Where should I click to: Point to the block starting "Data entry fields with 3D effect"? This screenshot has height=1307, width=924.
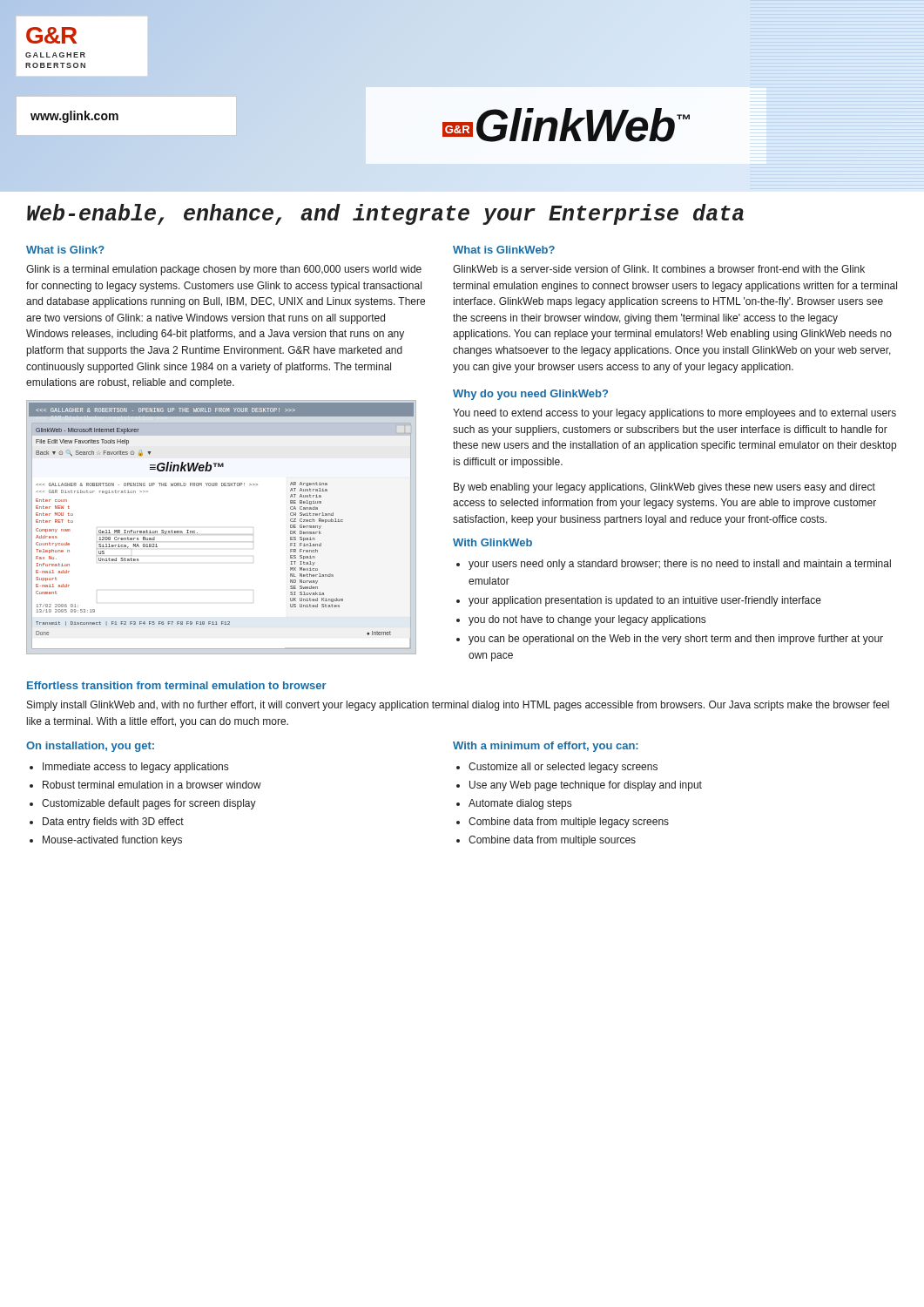113,822
